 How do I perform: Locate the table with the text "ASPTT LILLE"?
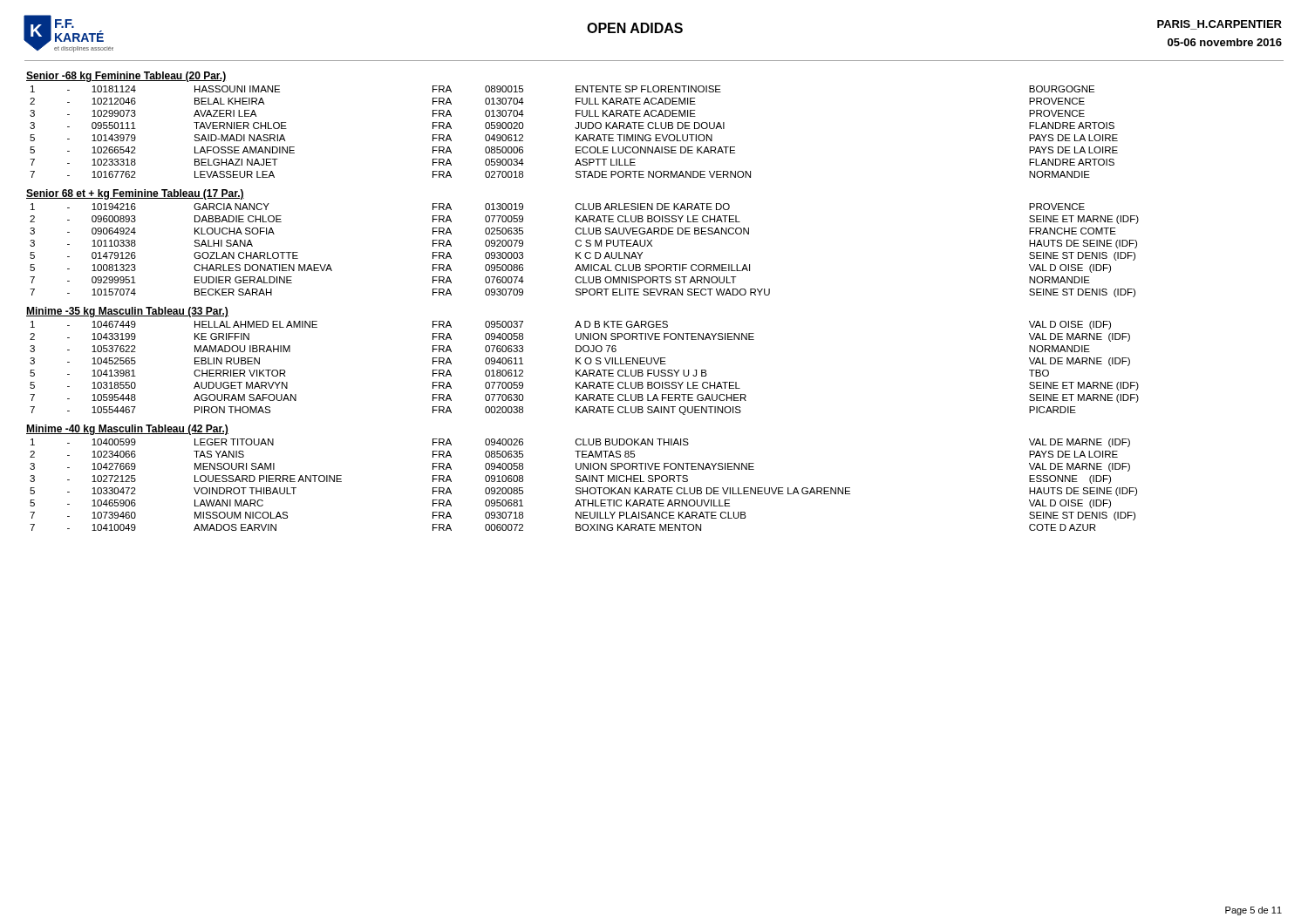654,132
